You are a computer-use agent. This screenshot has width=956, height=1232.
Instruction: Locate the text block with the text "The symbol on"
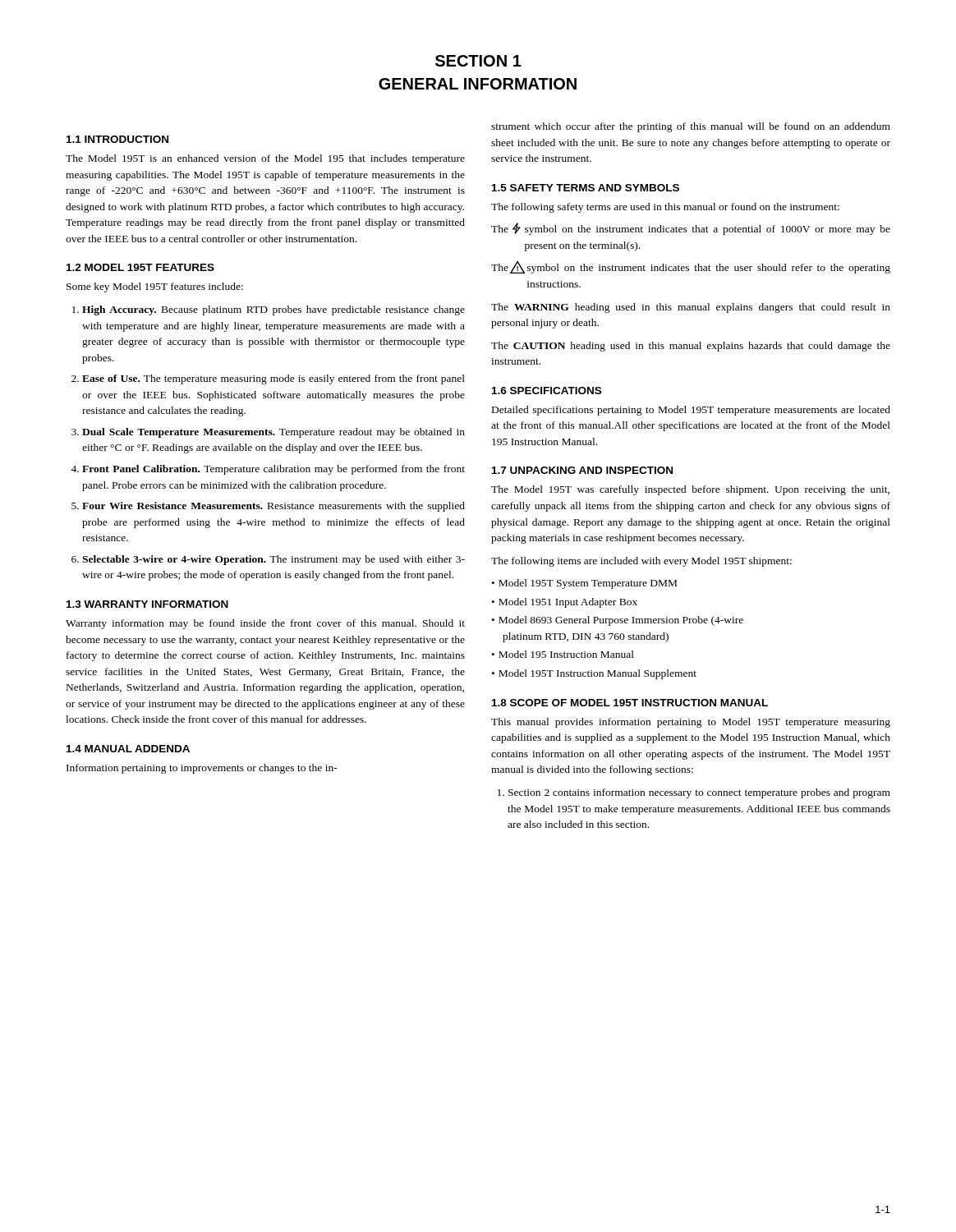coord(691,237)
